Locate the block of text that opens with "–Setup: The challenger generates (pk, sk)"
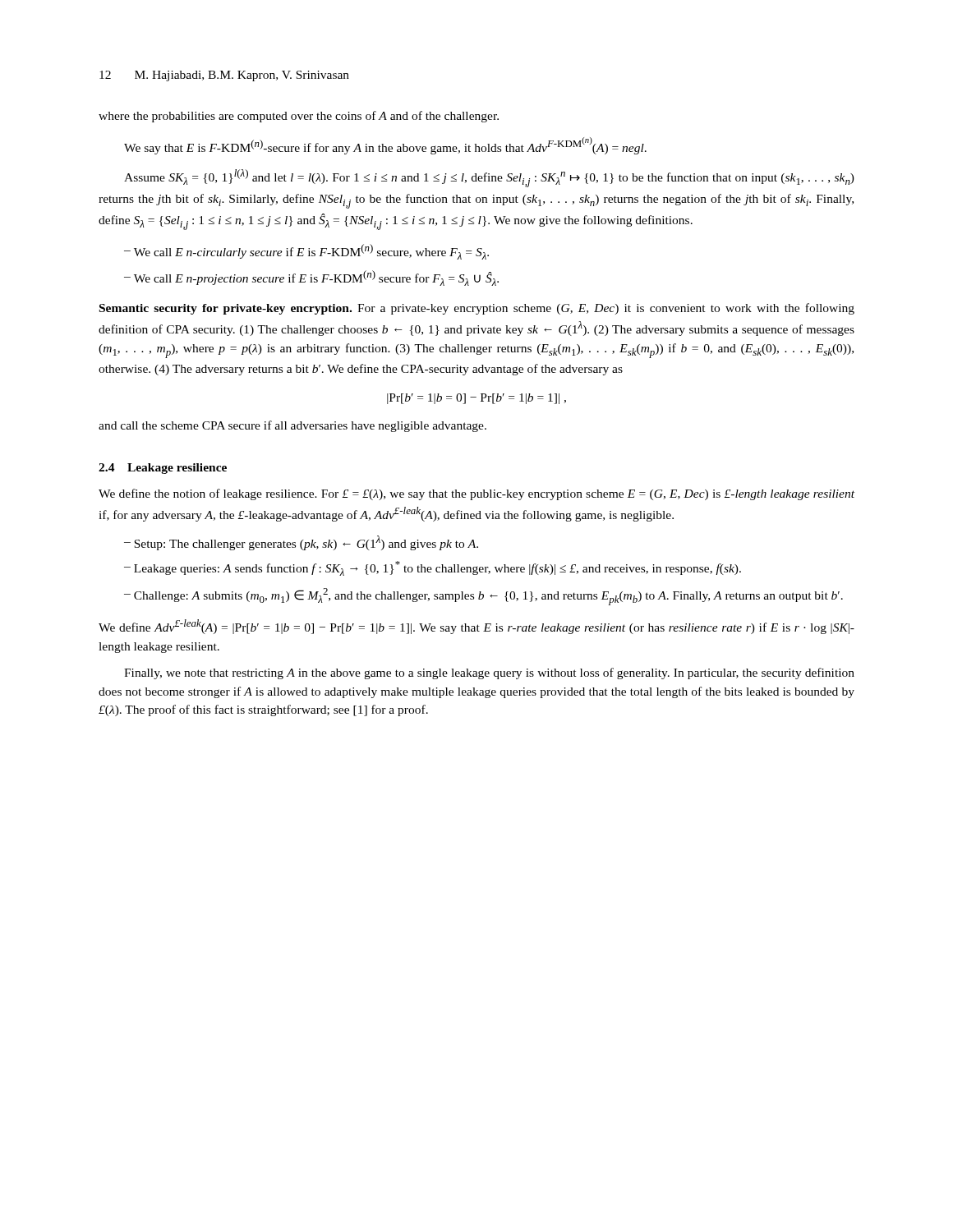Image resolution: width=953 pixels, height=1232 pixels. [x=301, y=543]
